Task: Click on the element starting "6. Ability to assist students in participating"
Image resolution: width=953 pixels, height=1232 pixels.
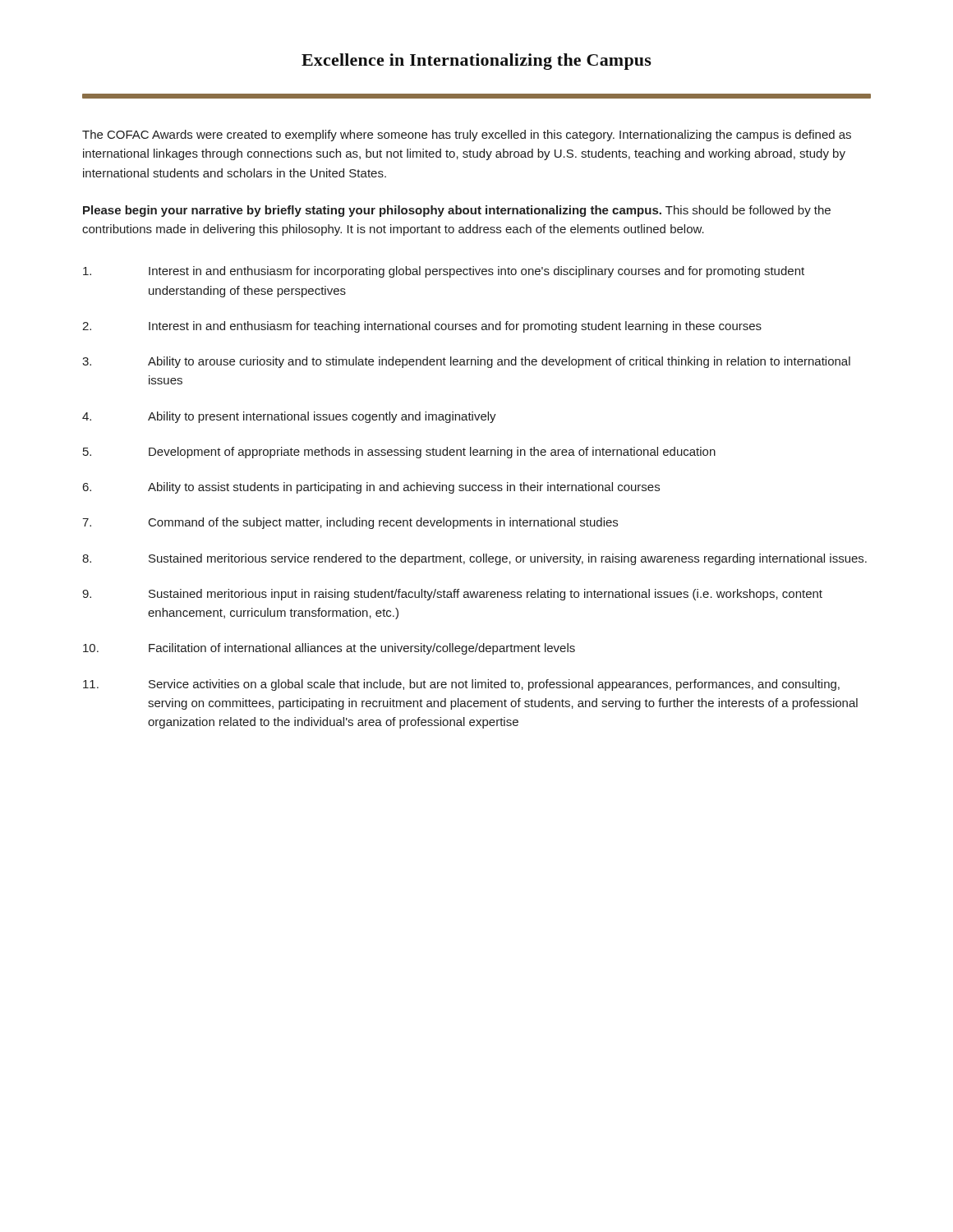Action: pos(476,487)
